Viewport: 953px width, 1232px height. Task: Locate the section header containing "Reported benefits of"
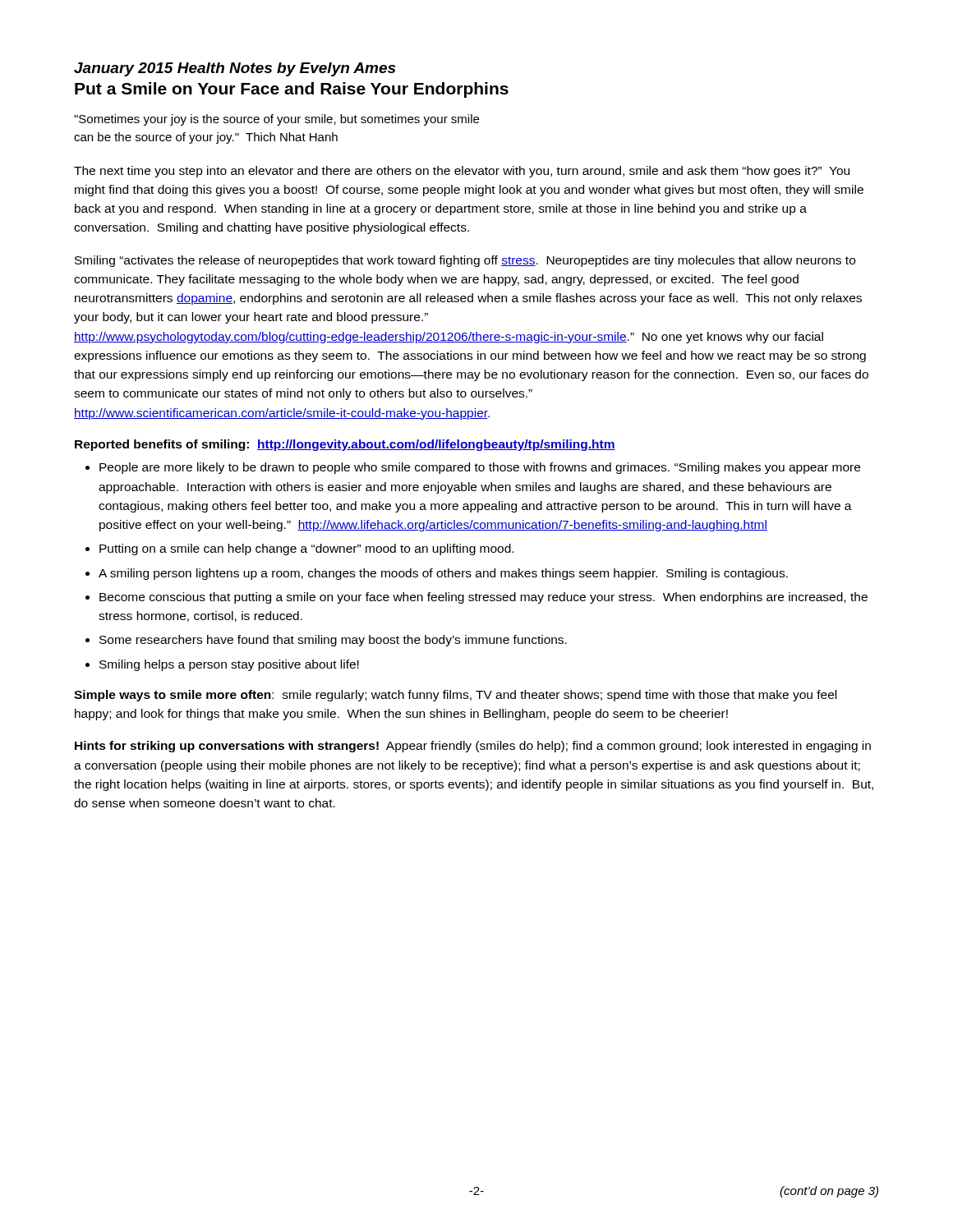coord(344,444)
